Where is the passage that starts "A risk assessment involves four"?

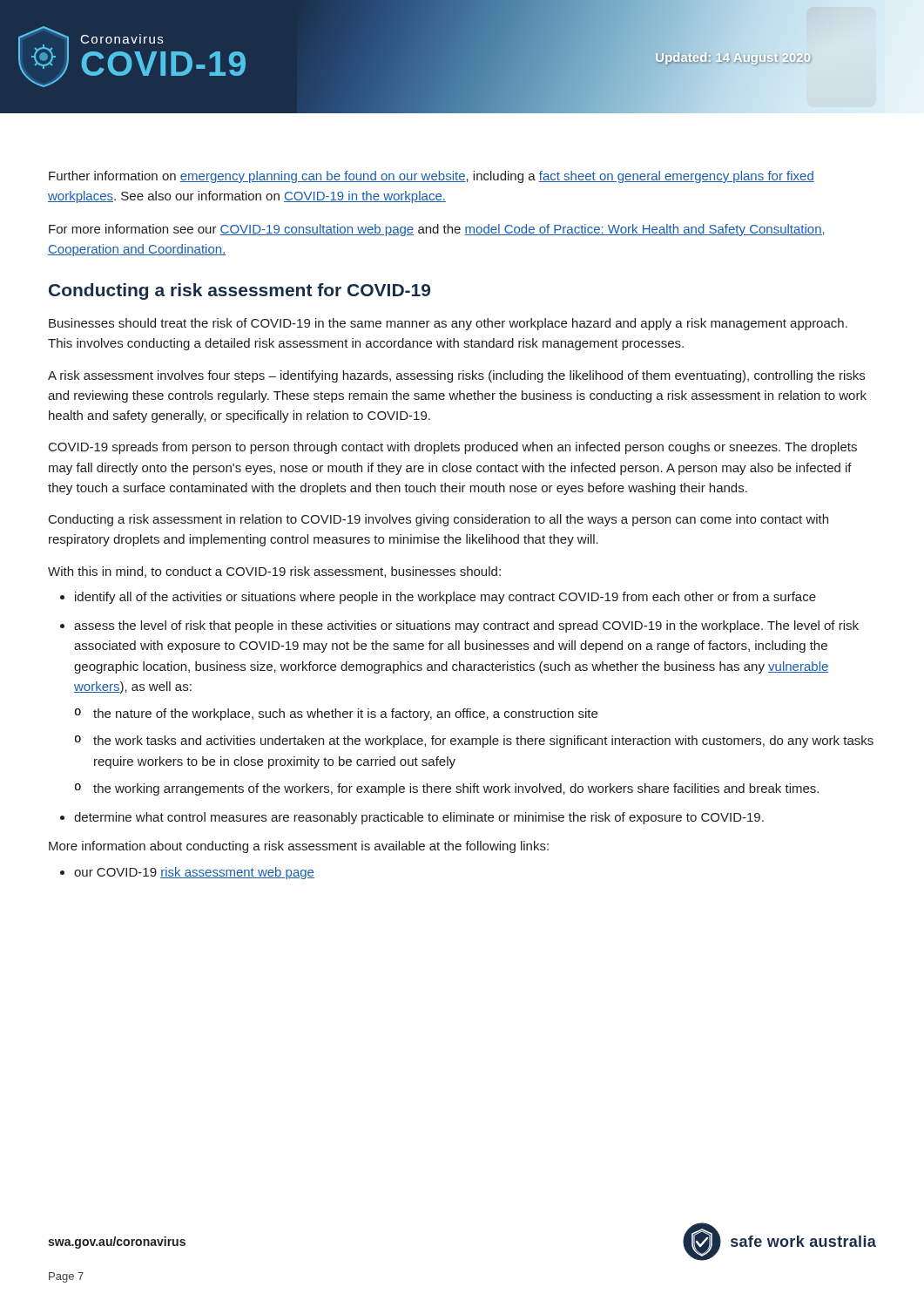click(462, 395)
